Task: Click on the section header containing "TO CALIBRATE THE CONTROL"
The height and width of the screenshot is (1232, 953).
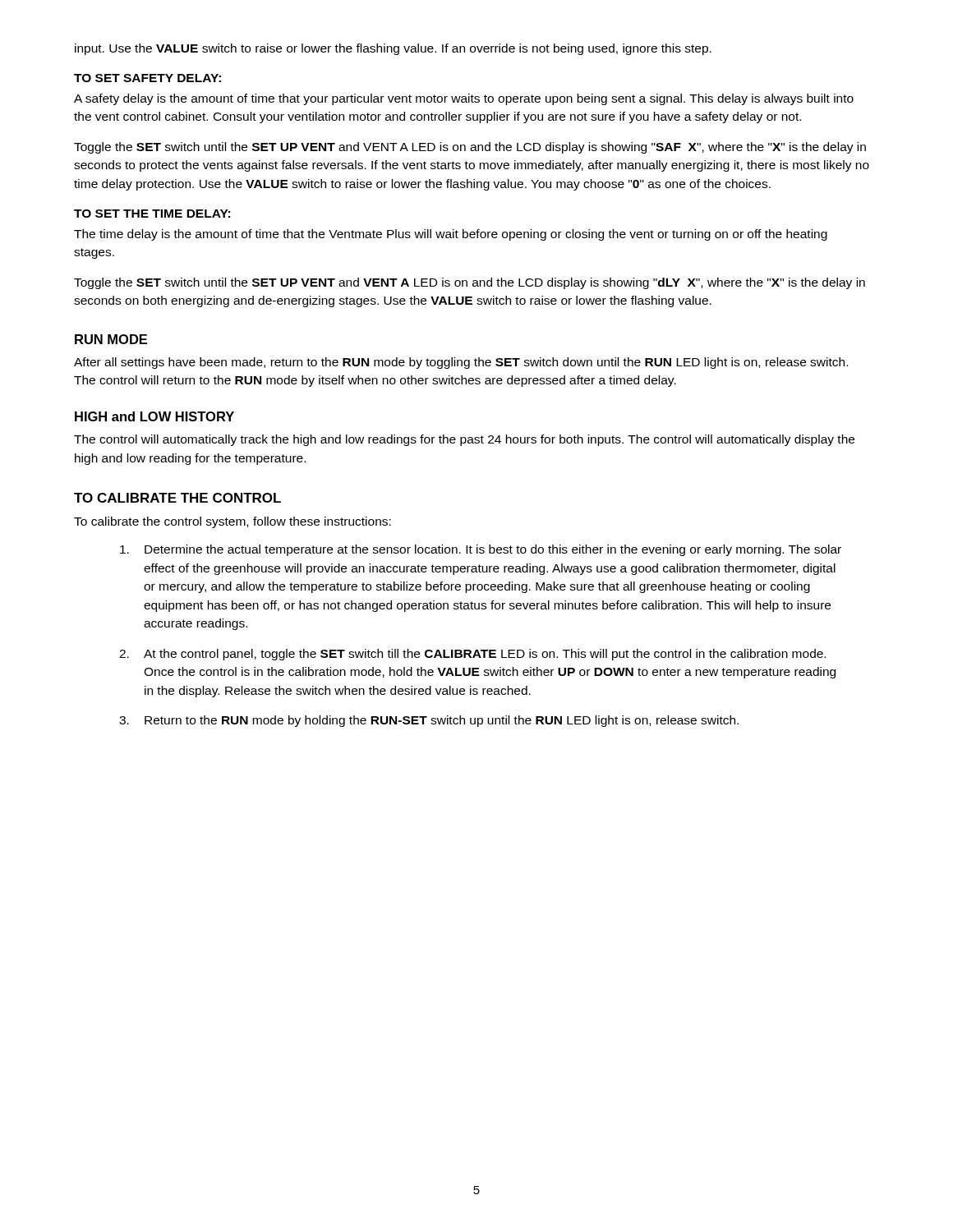Action: pos(178,498)
